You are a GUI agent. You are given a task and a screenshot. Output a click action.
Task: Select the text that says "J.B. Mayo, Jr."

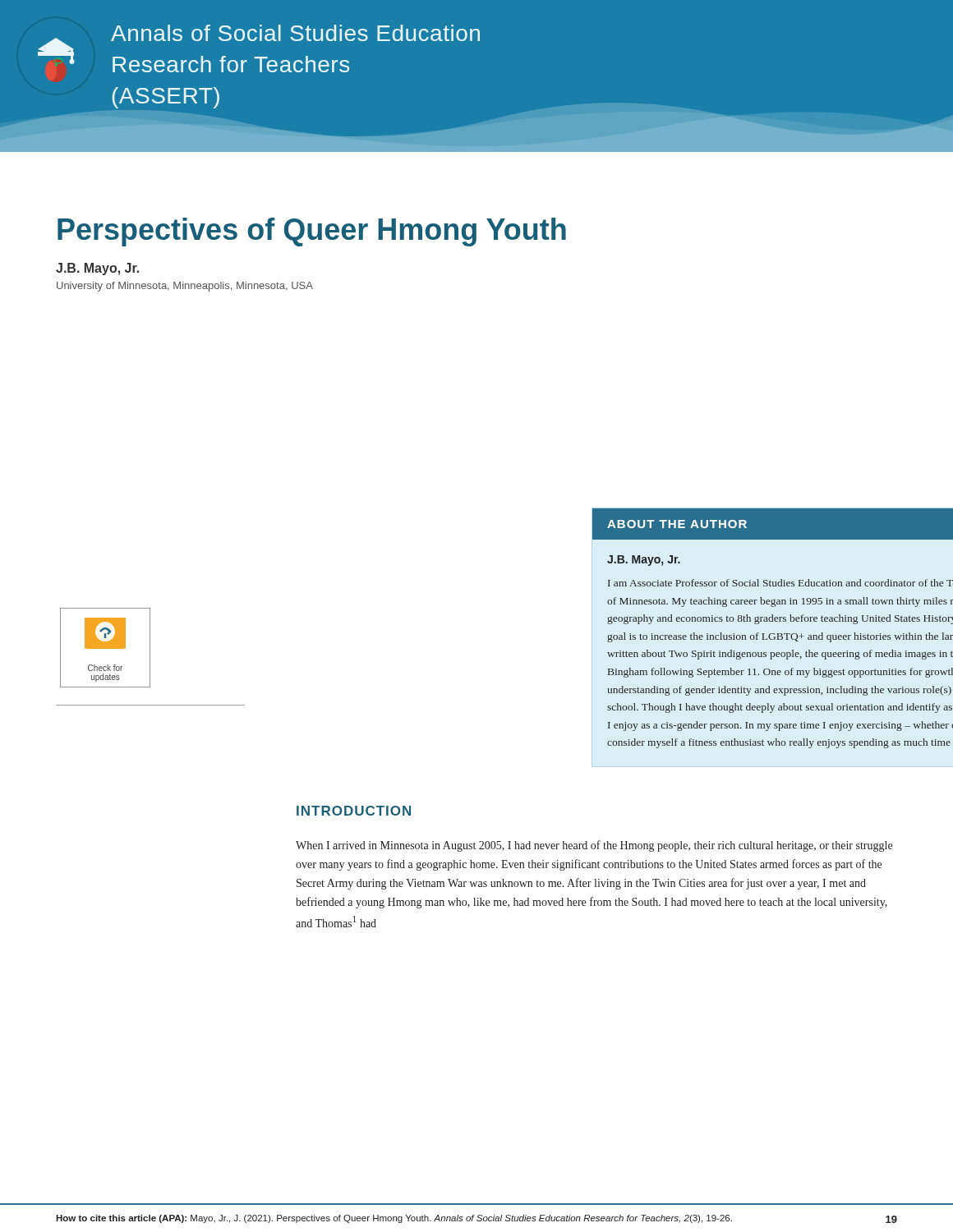coord(97,269)
